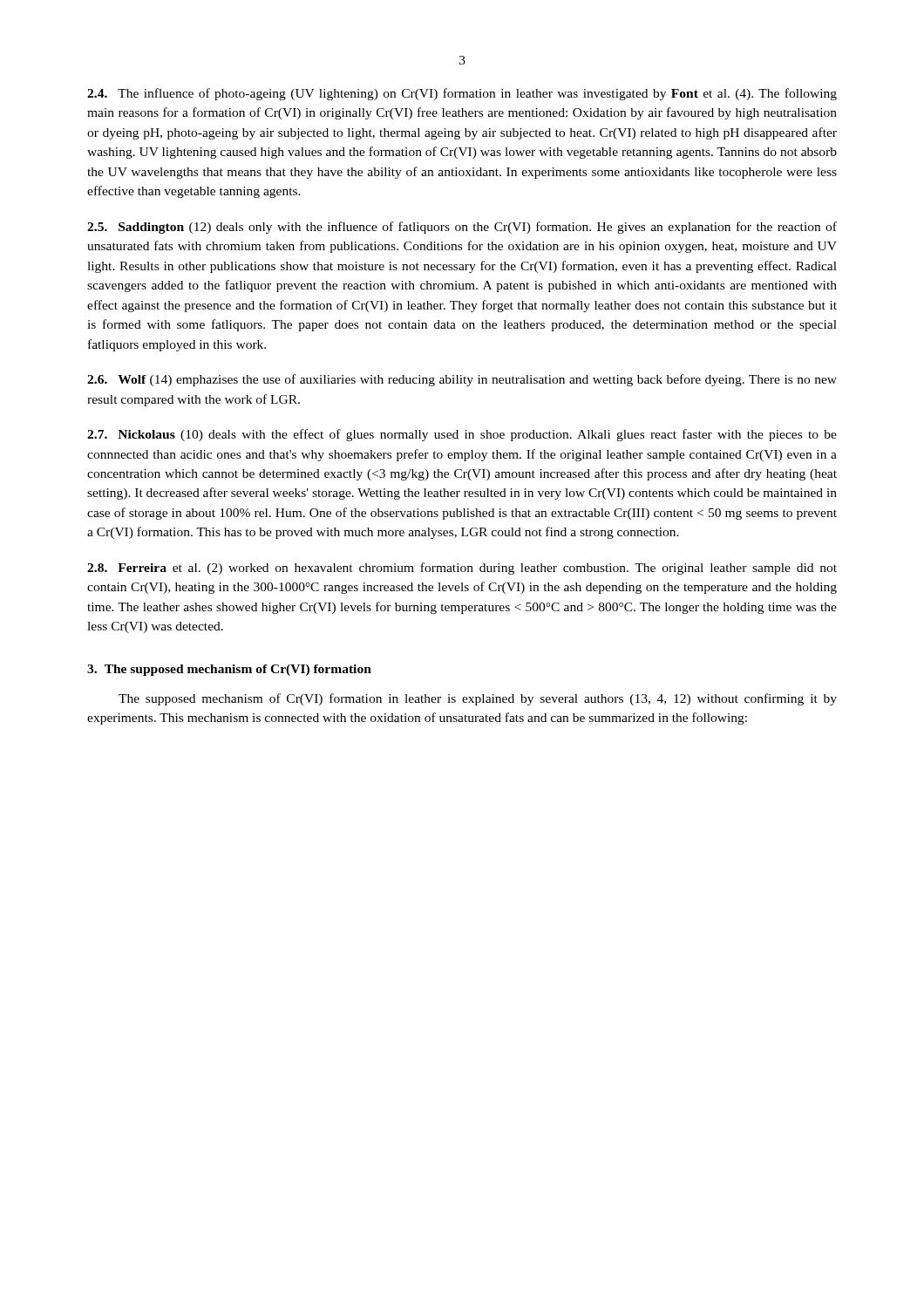Viewport: 924px width, 1308px height.
Task: Find the block on this page that starts "5.Saddington (12) deals only with the"
Action: pyautogui.click(x=462, y=285)
